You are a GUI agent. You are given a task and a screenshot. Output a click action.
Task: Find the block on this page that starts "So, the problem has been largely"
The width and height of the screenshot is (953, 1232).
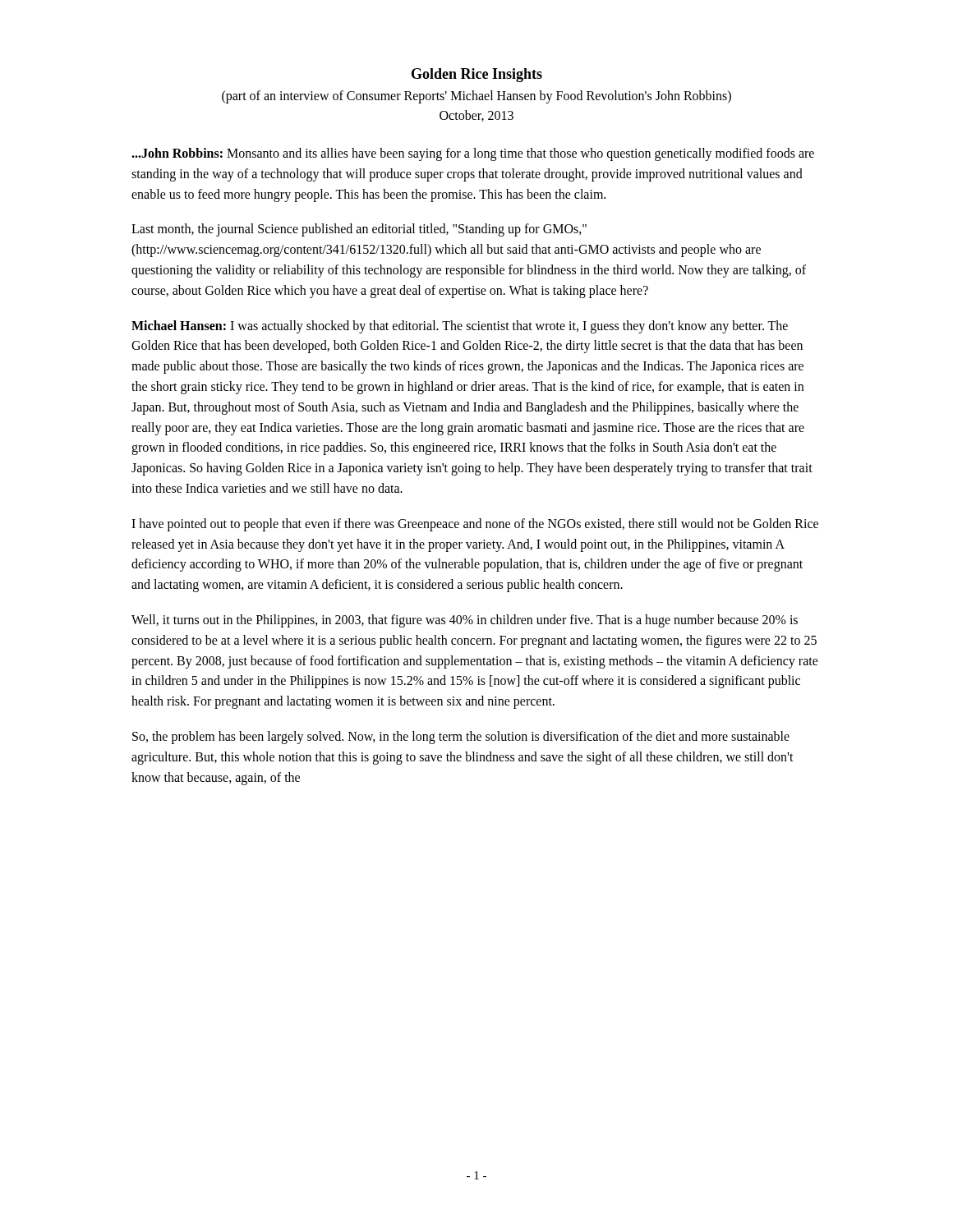point(462,757)
